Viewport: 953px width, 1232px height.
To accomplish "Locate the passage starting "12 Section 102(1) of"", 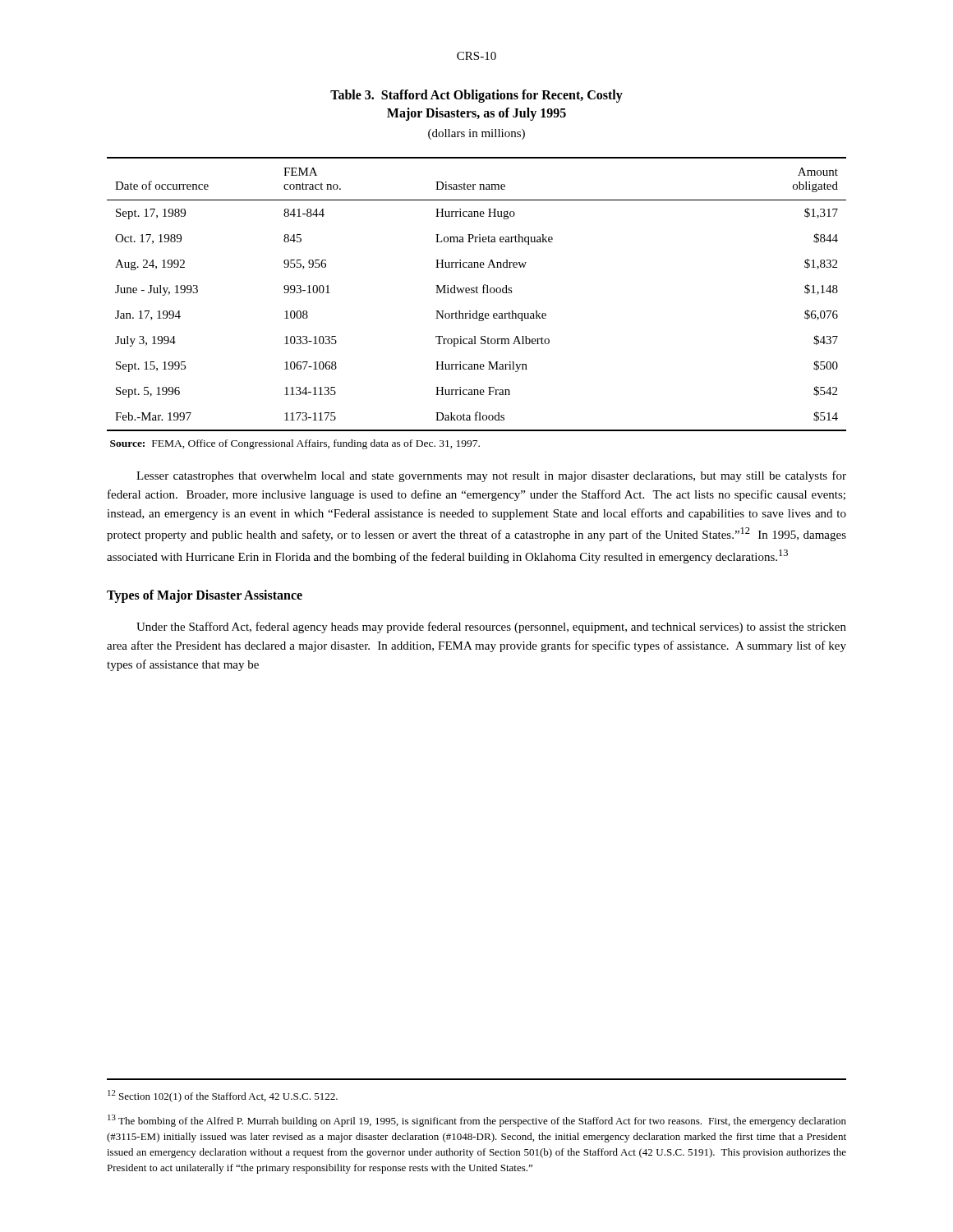I will coord(222,1095).
